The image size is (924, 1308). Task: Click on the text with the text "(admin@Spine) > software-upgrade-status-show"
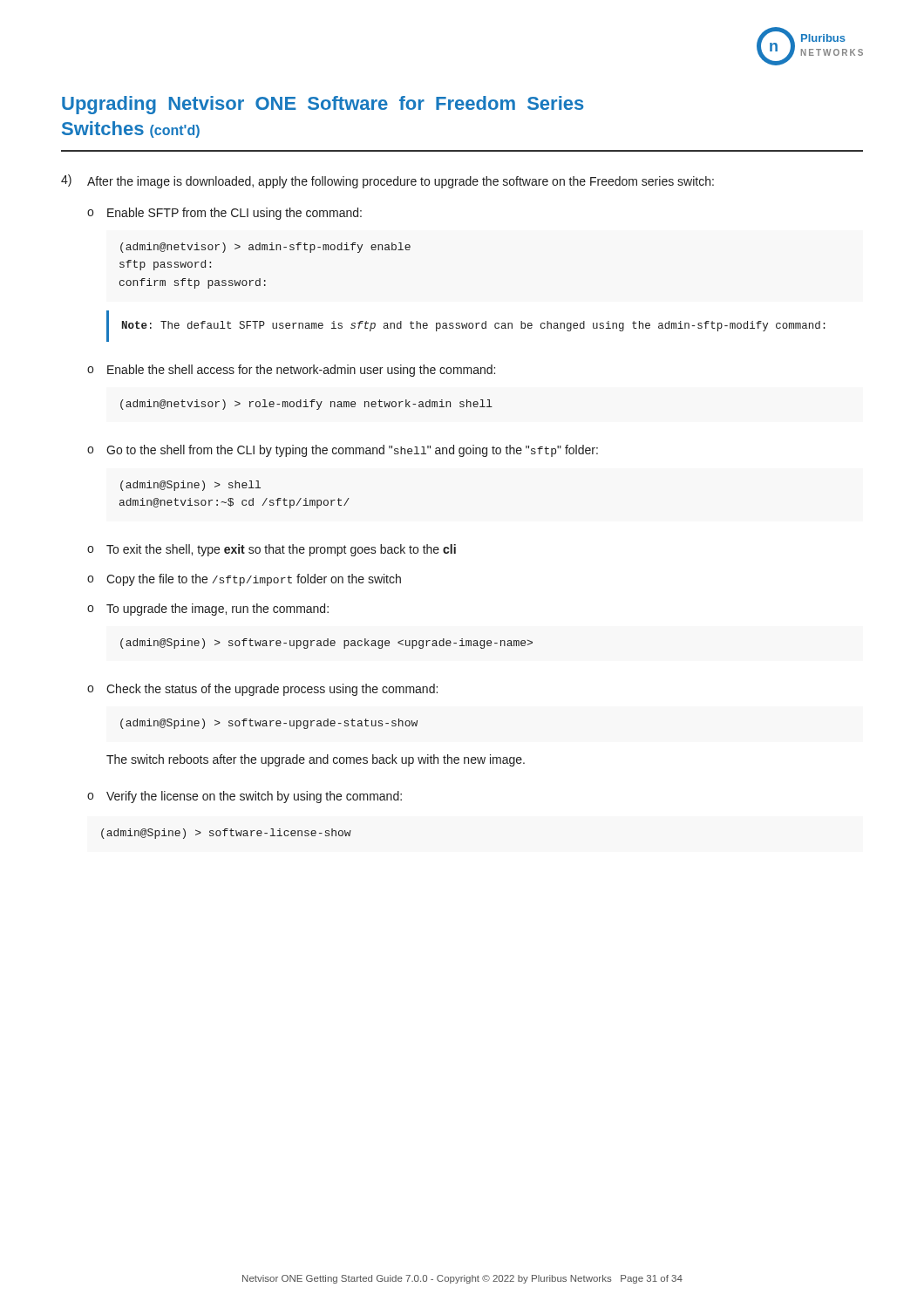pos(268,723)
